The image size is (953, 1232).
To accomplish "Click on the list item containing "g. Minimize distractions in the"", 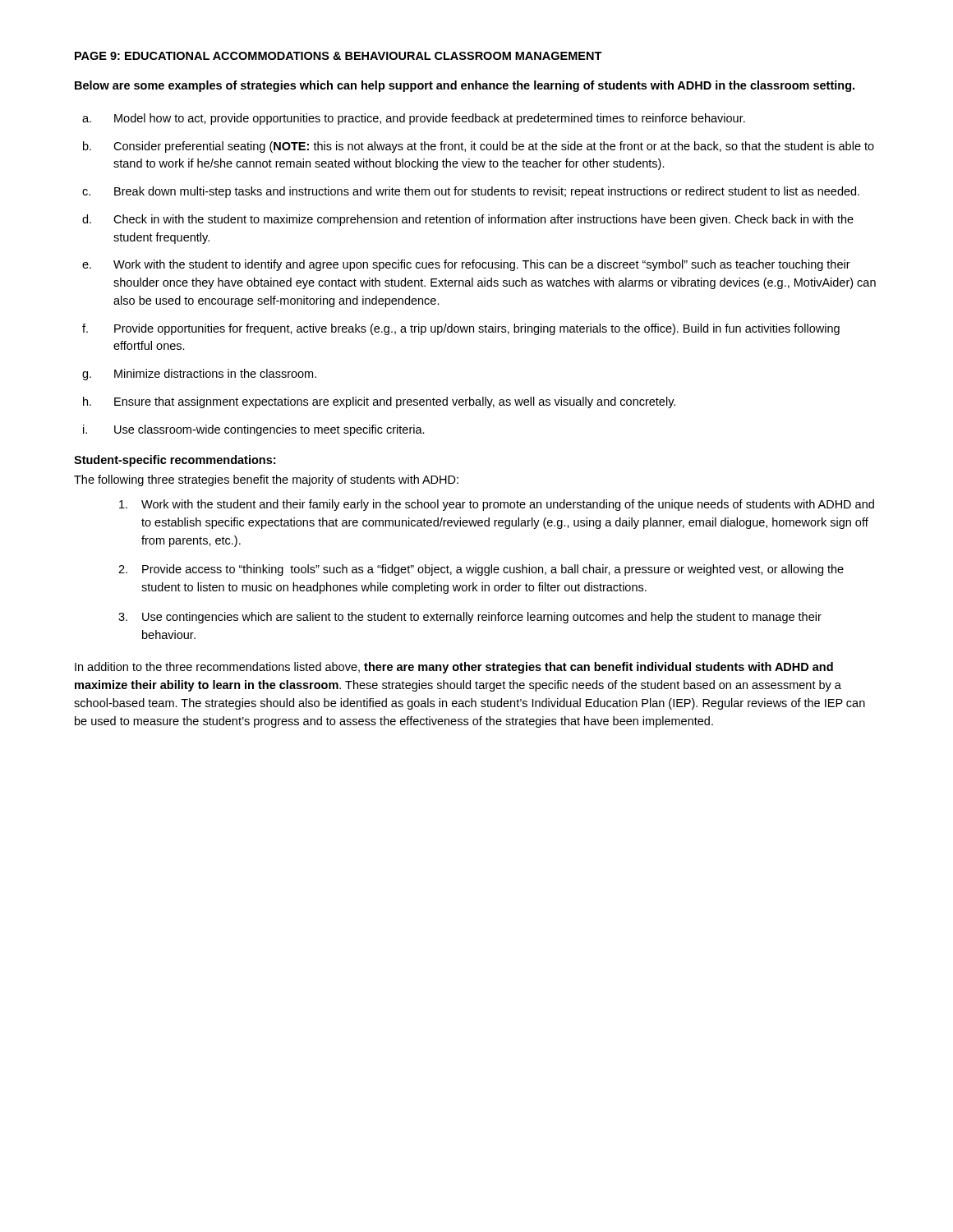I will pyautogui.click(x=199, y=375).
